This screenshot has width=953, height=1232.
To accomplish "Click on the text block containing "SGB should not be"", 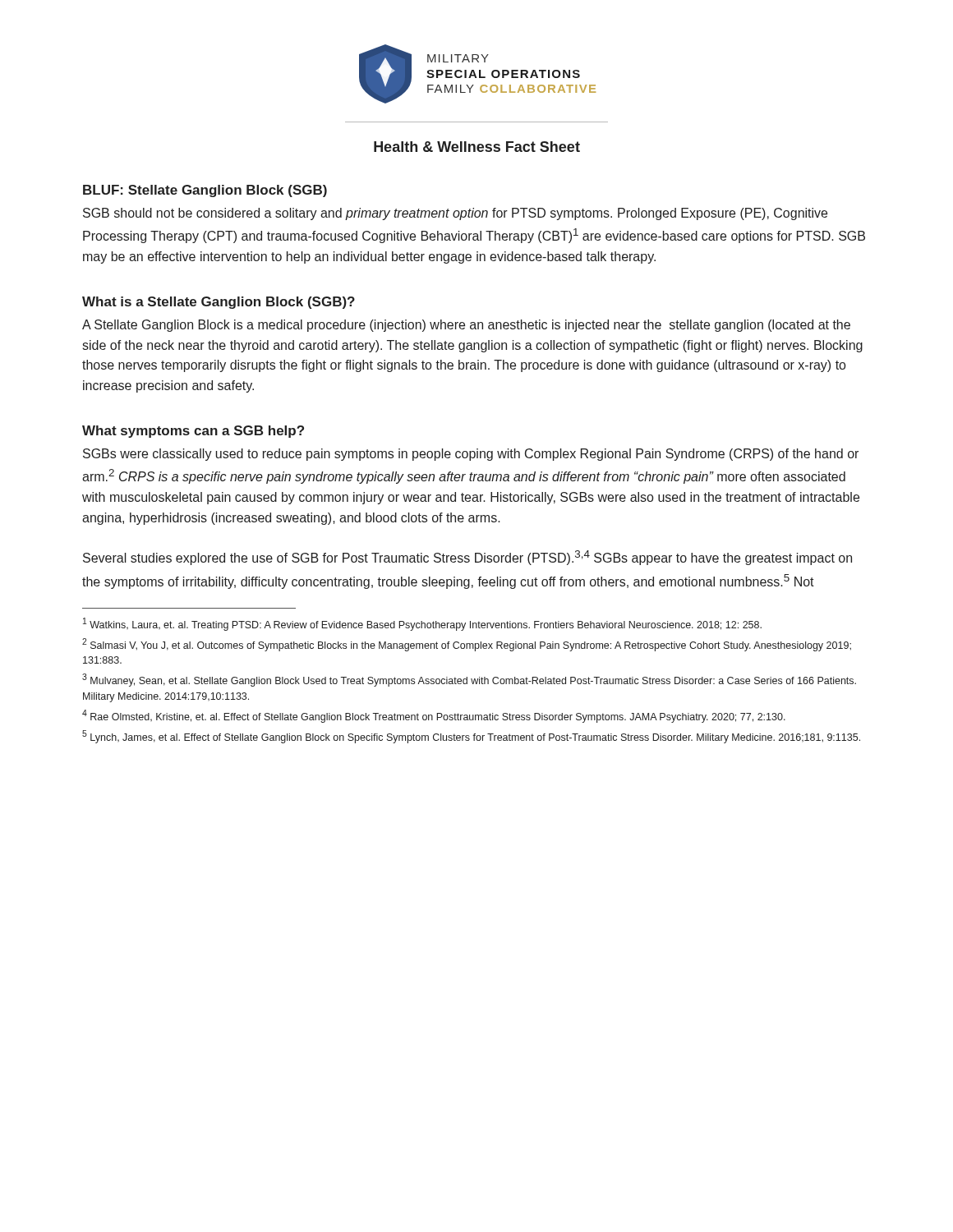I will pos(474,235).
